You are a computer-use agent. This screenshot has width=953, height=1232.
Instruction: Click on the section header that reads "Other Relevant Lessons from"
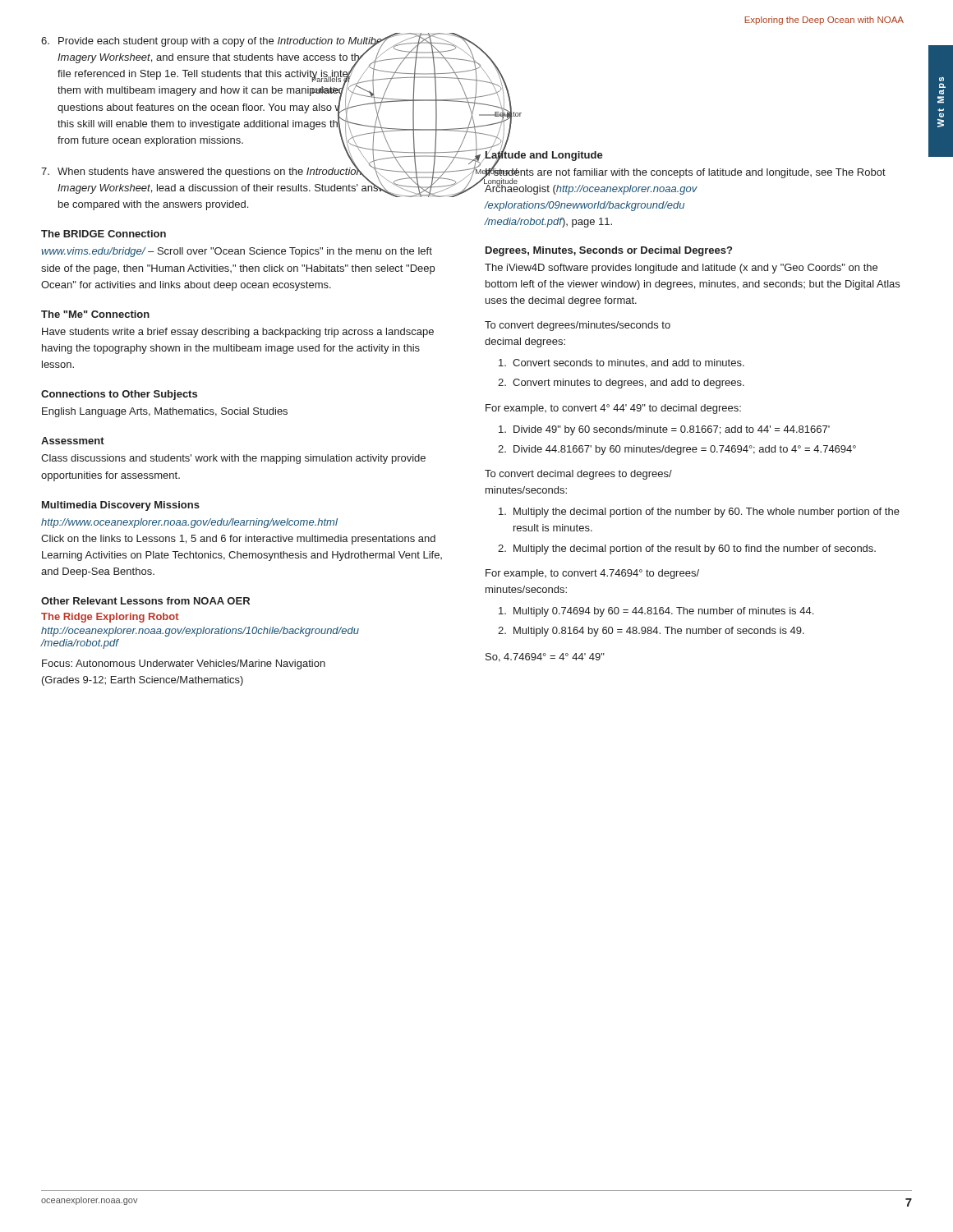[x=146, y=601]
